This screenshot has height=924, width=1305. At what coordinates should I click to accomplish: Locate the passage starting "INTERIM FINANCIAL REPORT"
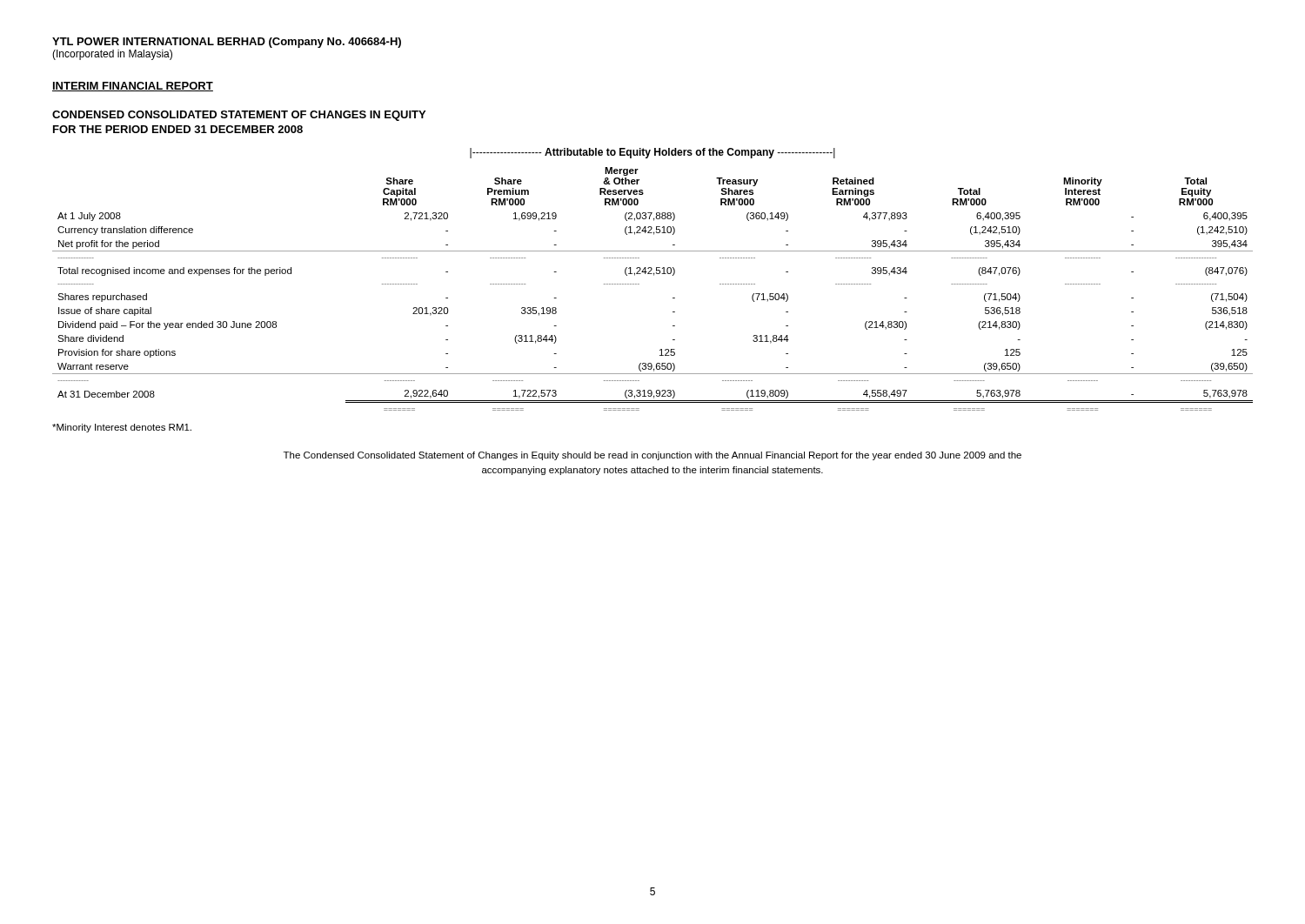(x=133, y=87)
